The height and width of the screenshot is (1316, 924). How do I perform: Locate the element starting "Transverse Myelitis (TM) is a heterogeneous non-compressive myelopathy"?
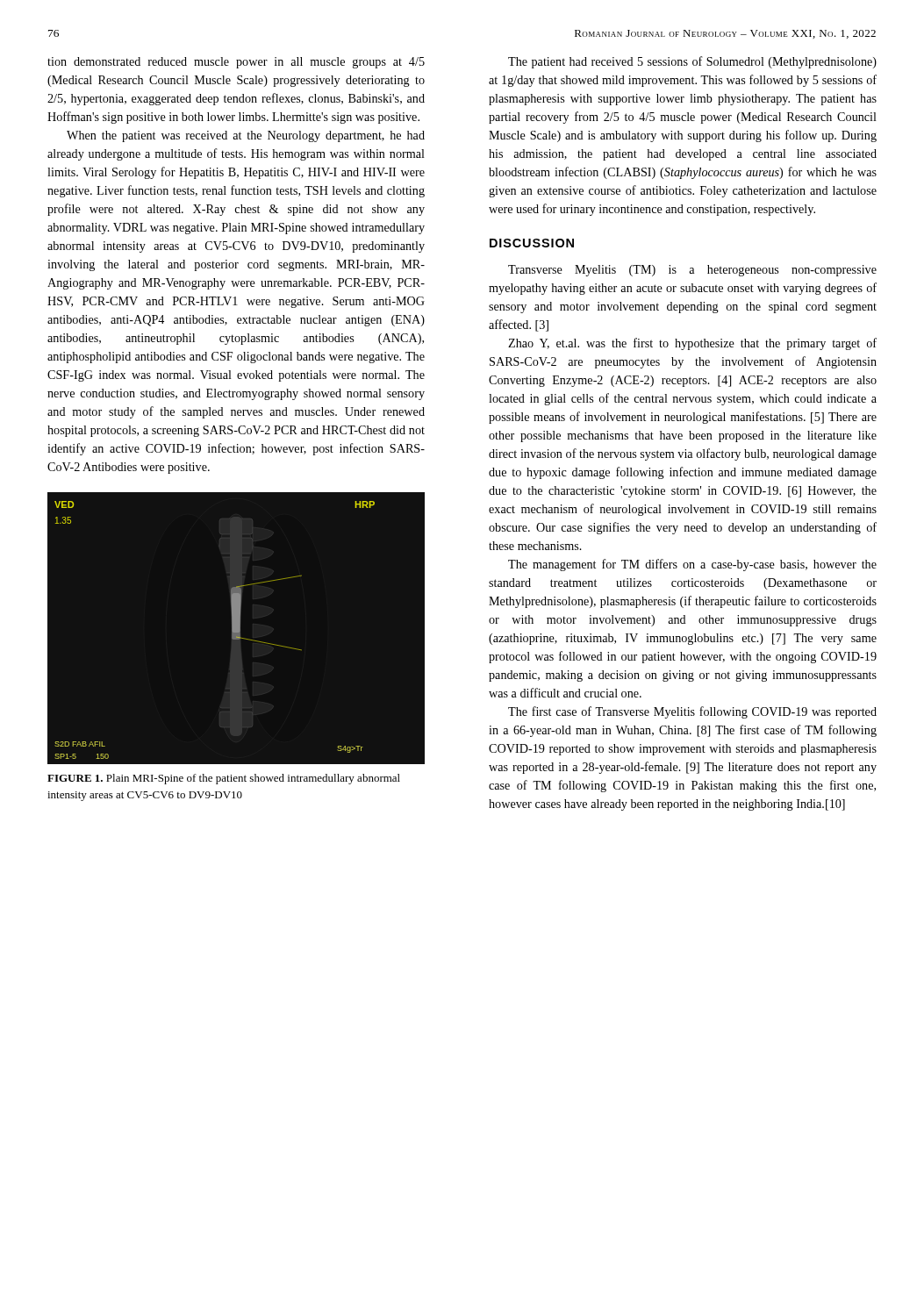point(683,537)
